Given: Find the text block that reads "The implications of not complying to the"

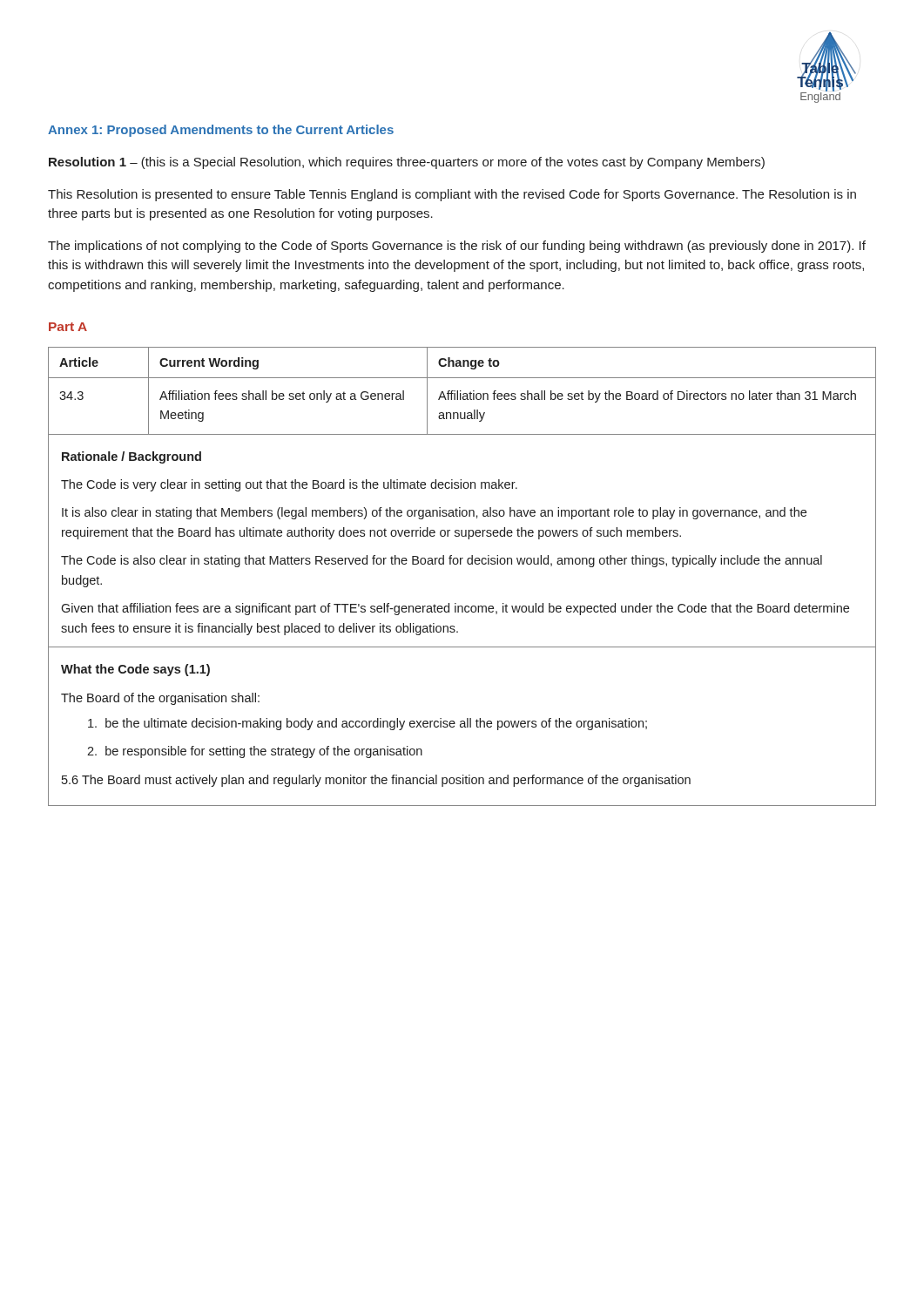Looking at the screenshot, I should click(x=457, y=264).
